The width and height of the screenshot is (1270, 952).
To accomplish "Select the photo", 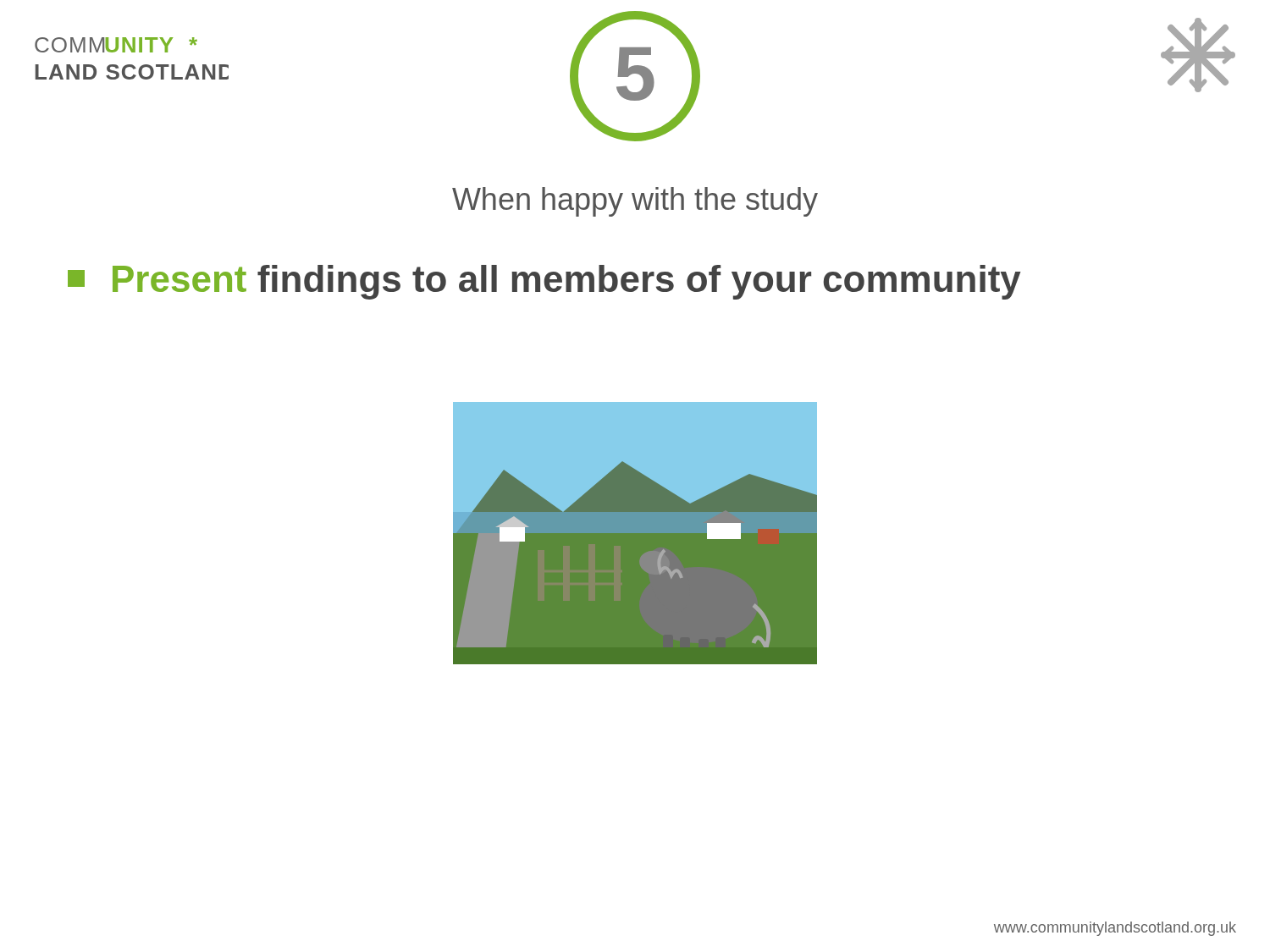I will [635, 533].
